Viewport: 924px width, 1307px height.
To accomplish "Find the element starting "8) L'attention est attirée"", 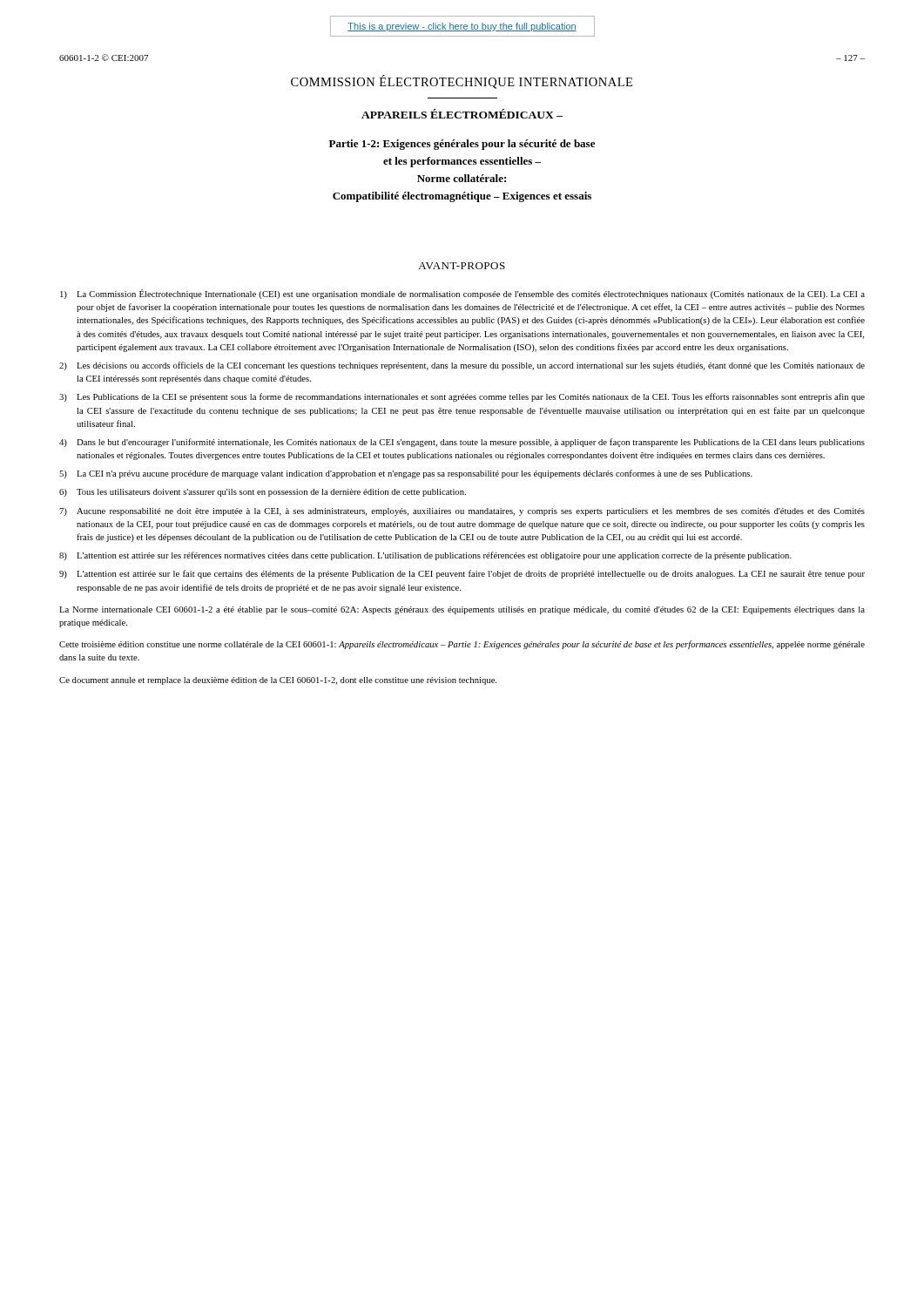I will [462, 556].
